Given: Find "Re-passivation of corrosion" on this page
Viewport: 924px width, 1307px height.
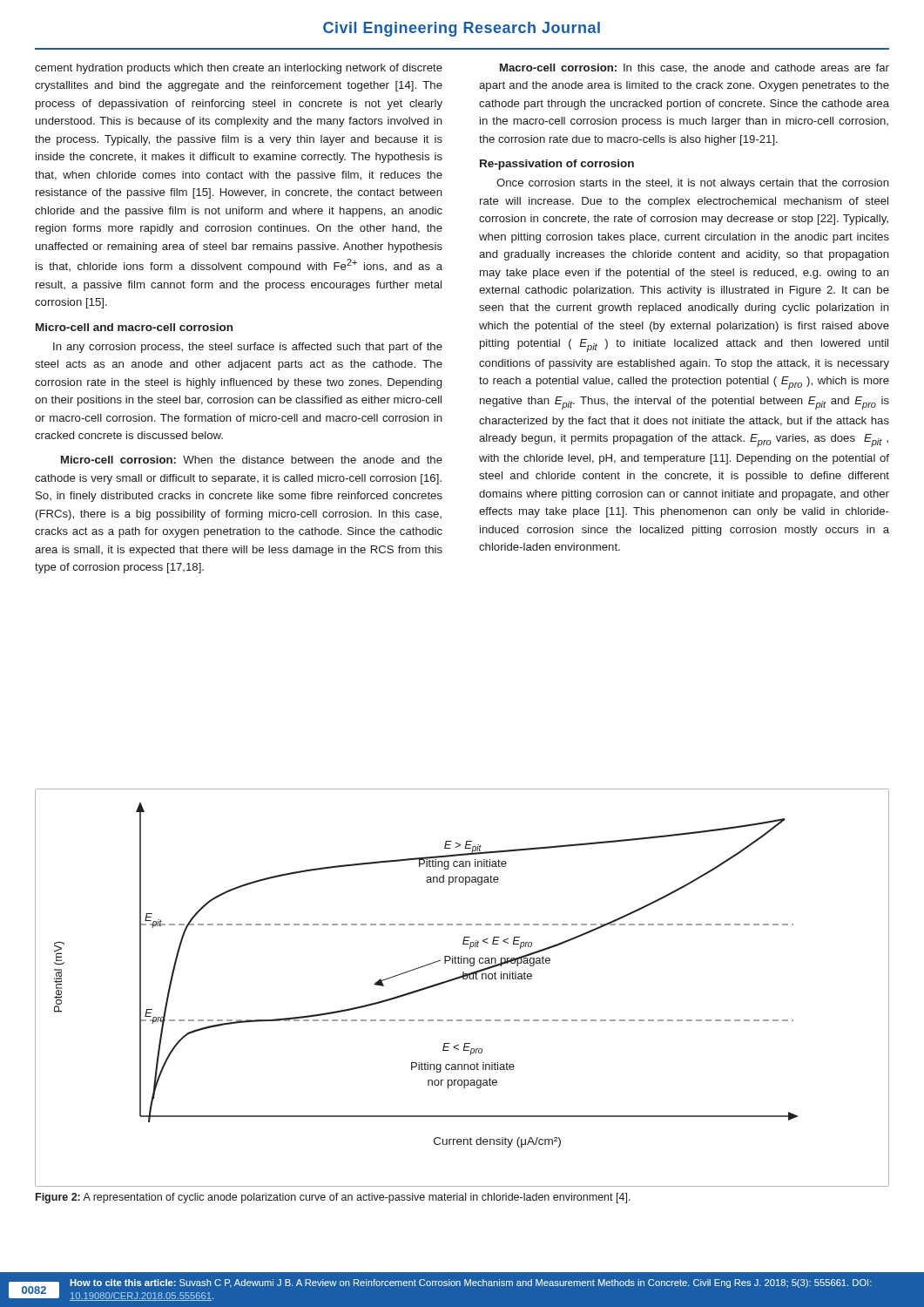Looking at the screenshot, I should point(557,164).
